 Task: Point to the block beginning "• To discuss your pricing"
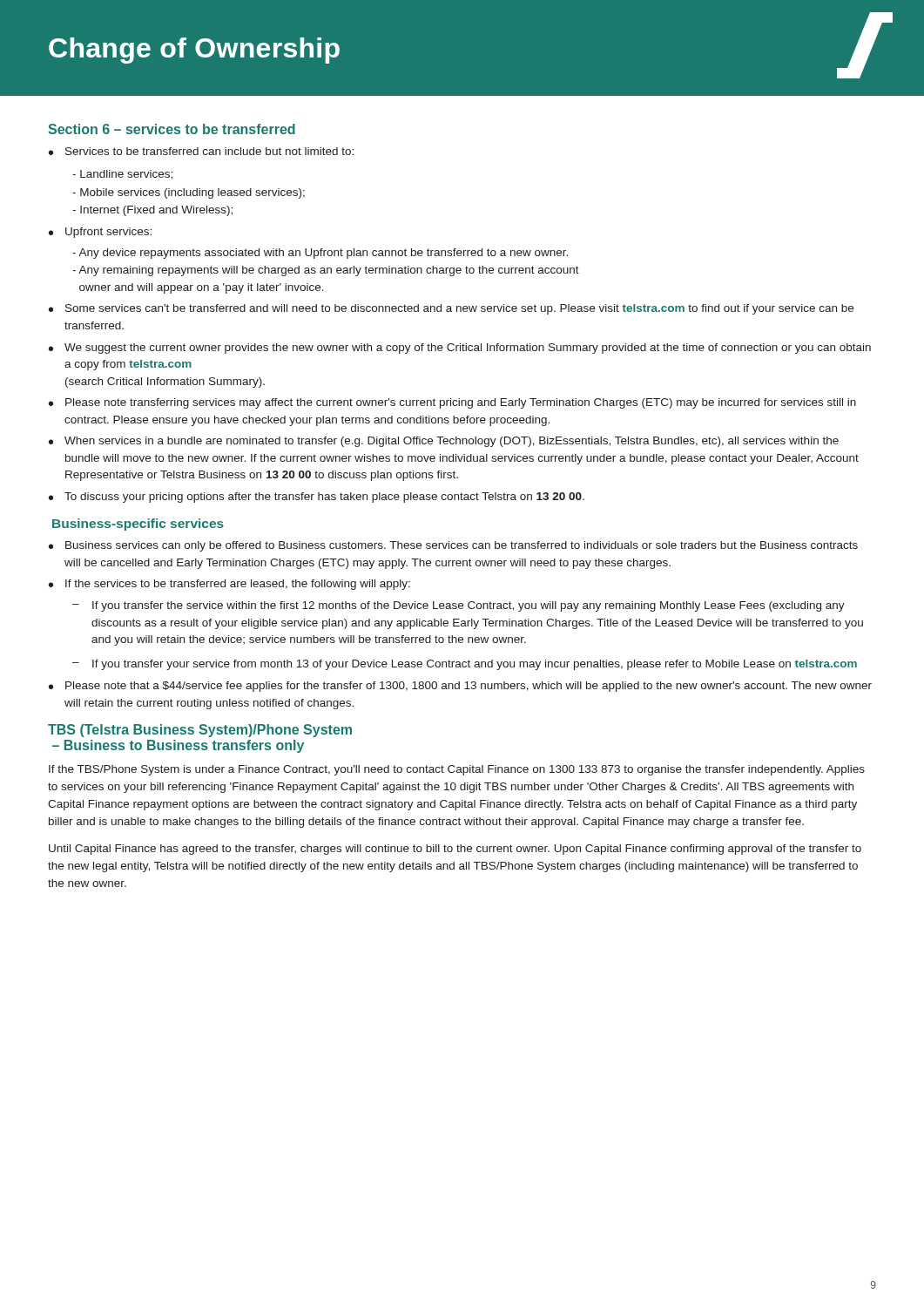462,498
